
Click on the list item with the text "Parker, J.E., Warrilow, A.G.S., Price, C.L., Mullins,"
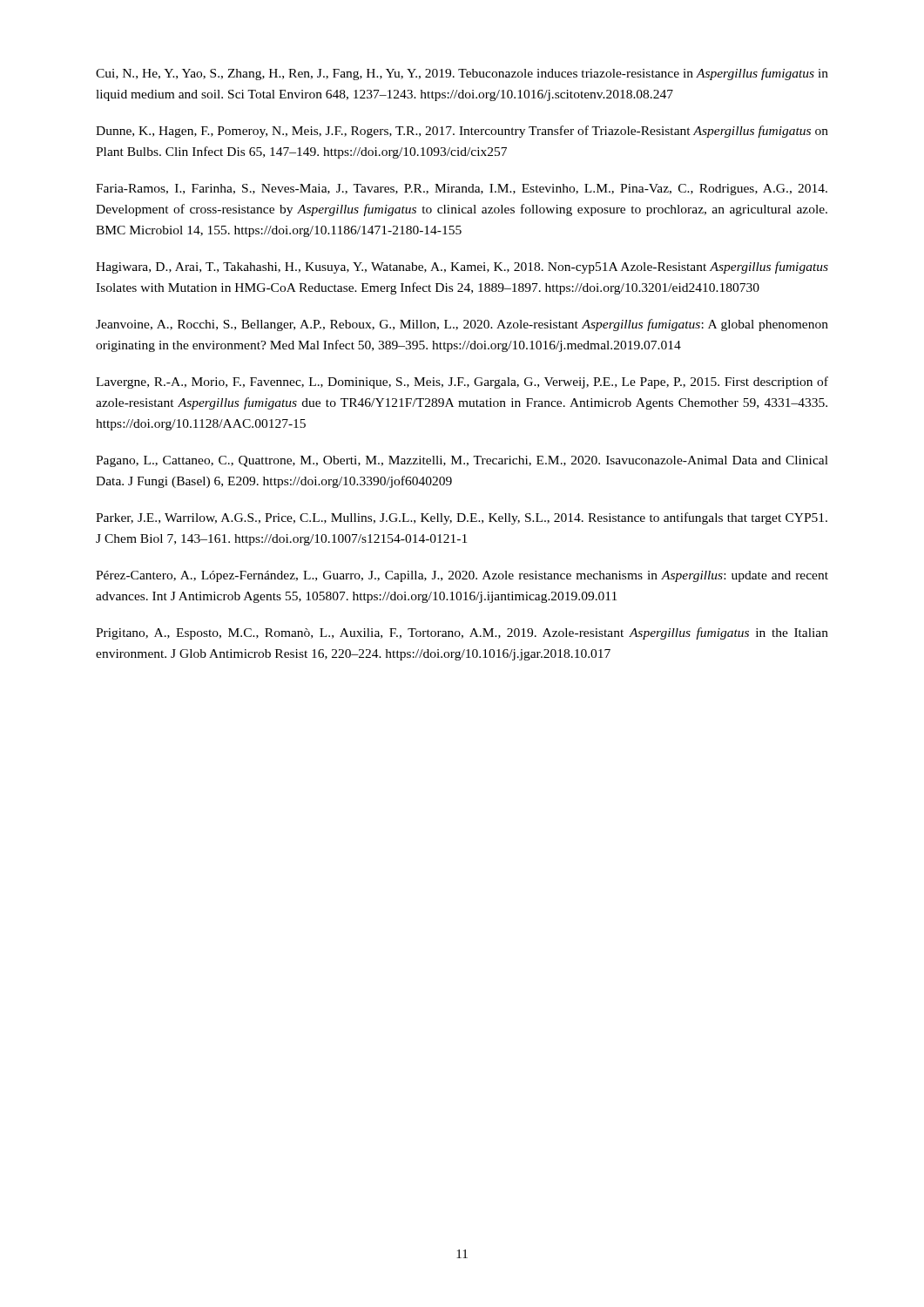pos(462,528)
